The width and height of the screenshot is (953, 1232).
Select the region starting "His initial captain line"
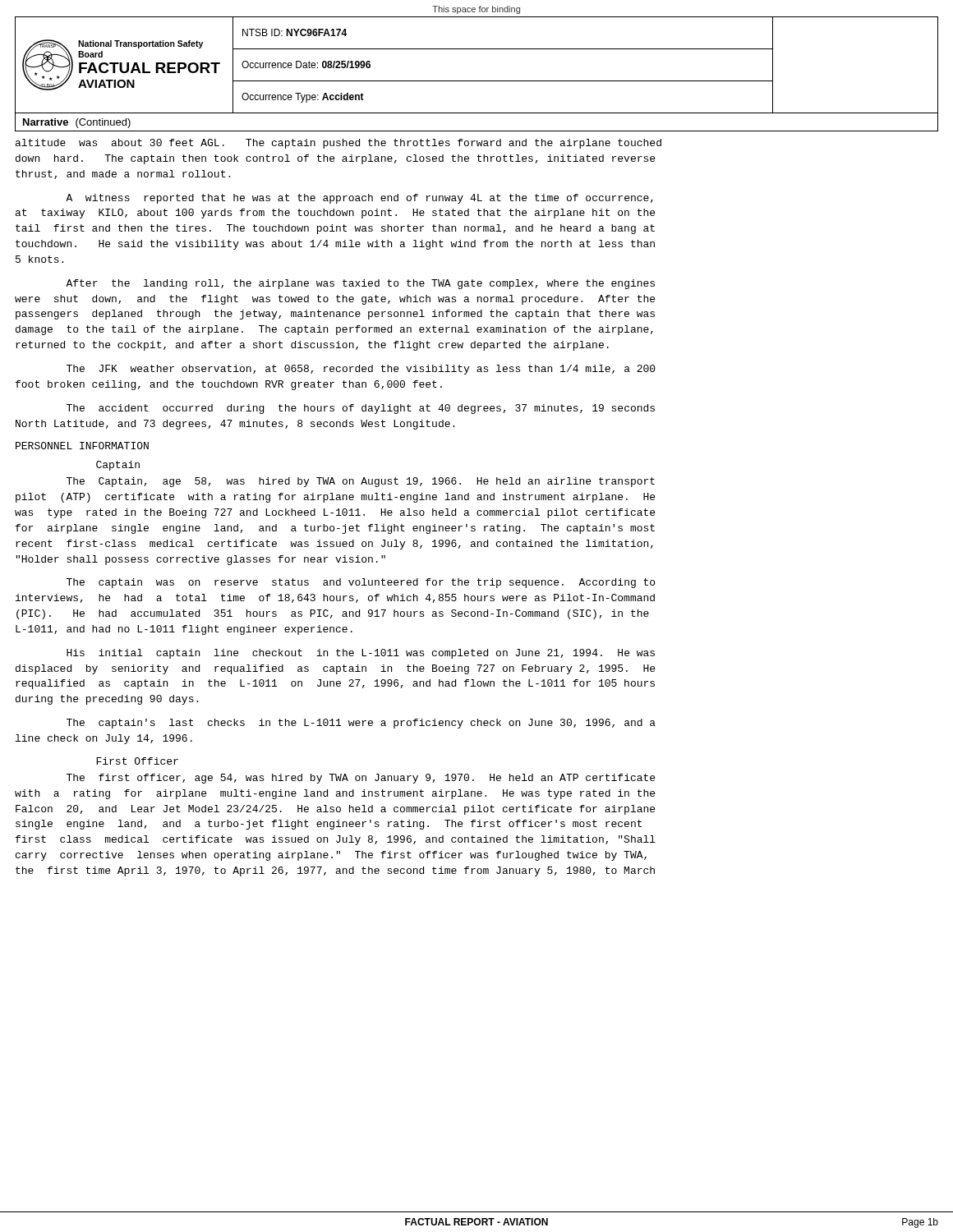tap(335, 676)
